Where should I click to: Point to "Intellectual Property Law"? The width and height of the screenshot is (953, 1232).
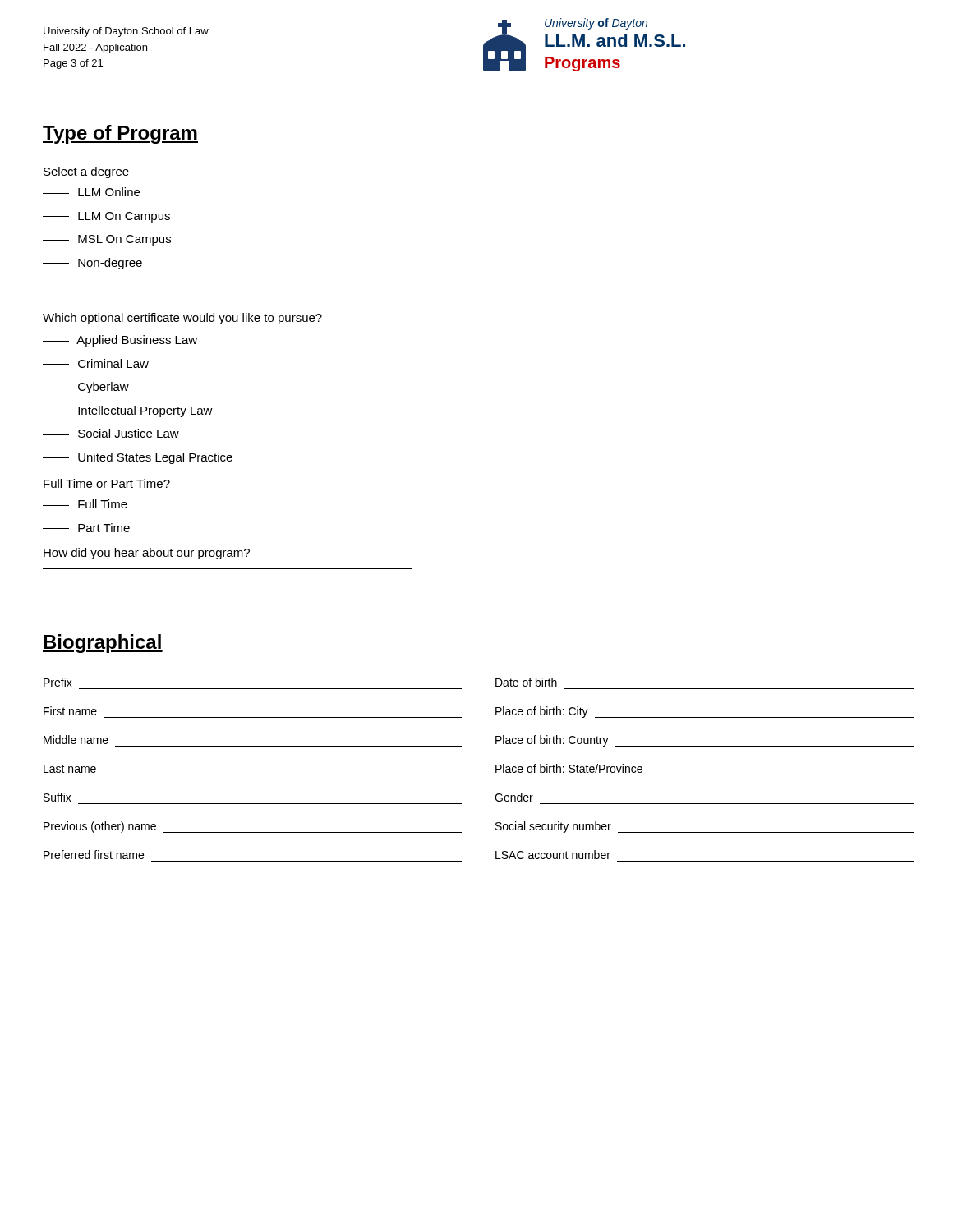click(128, 410)
